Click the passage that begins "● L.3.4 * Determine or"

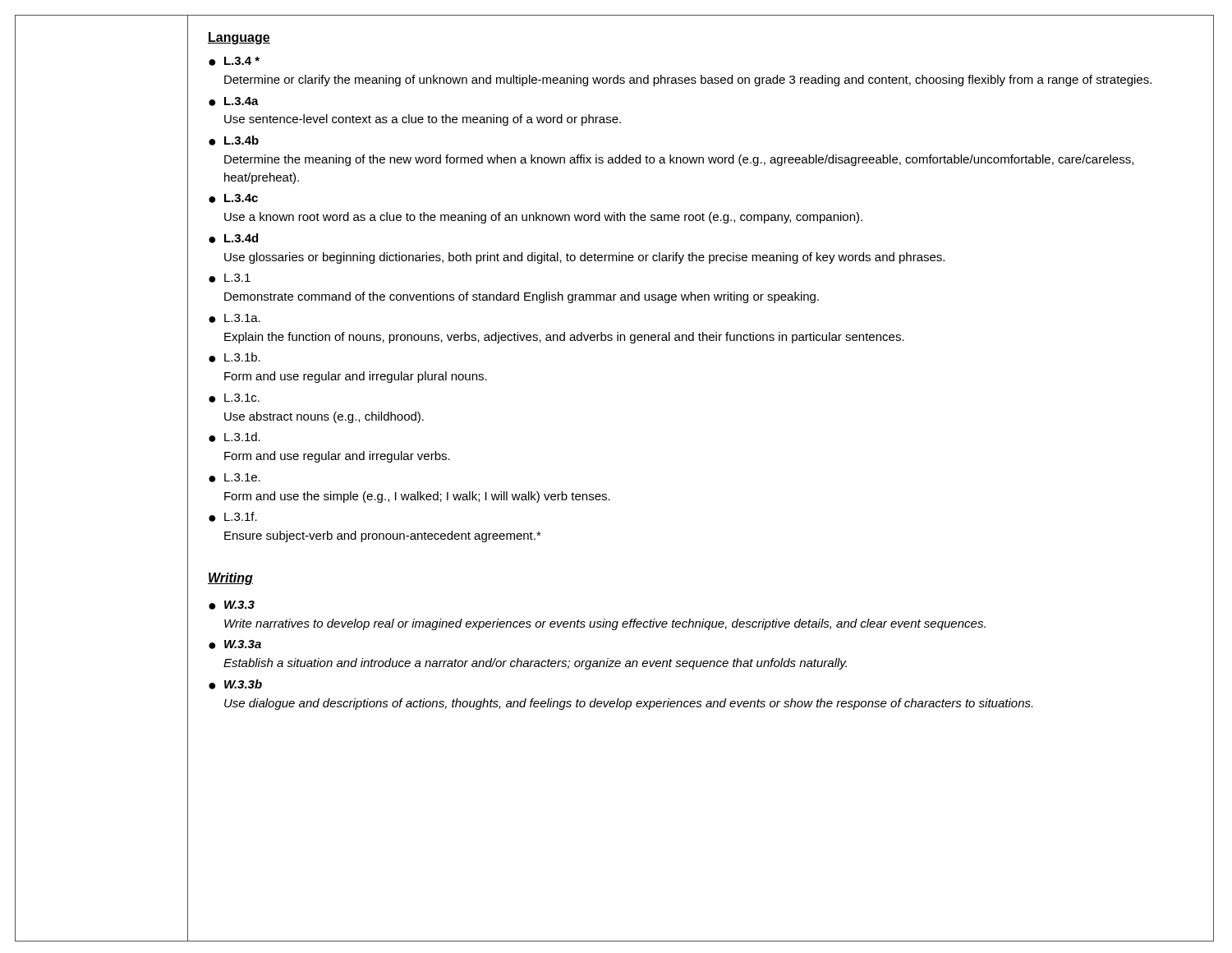click(680, 70)
